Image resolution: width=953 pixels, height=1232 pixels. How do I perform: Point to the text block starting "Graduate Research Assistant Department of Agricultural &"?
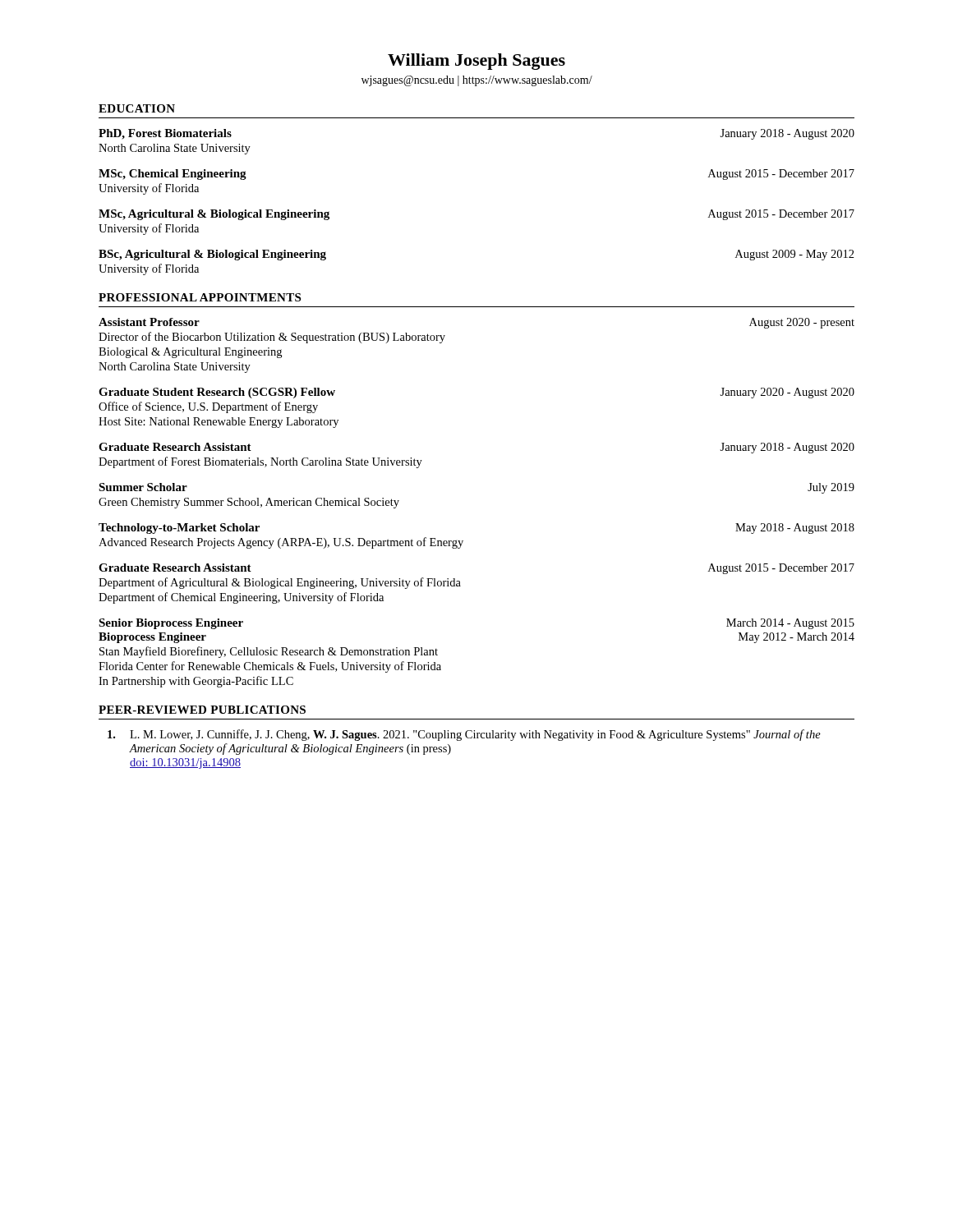click(x=165, y=569)
